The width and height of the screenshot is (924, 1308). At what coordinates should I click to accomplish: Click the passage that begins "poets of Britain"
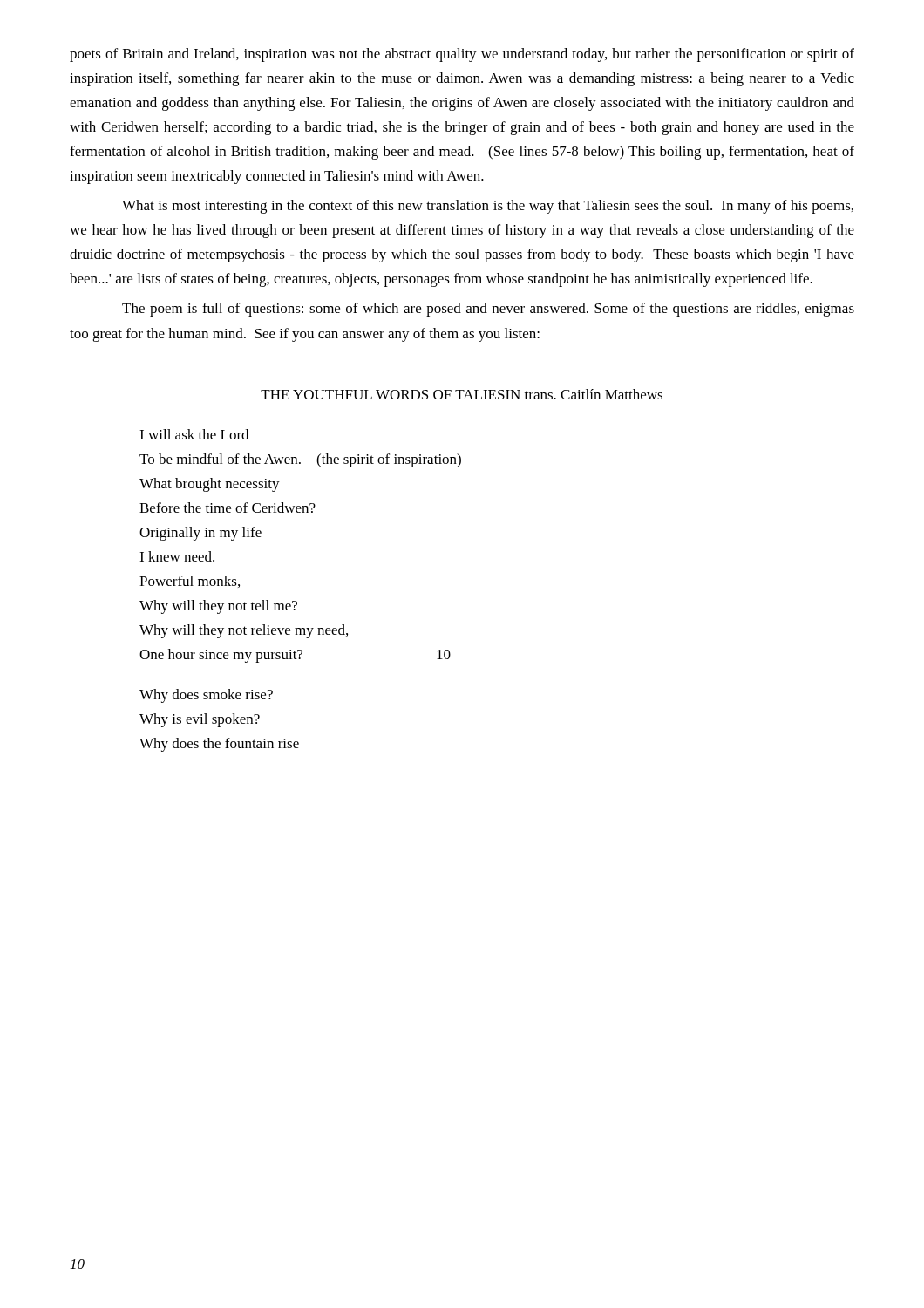pyautogui.click(x=462, y=115)
